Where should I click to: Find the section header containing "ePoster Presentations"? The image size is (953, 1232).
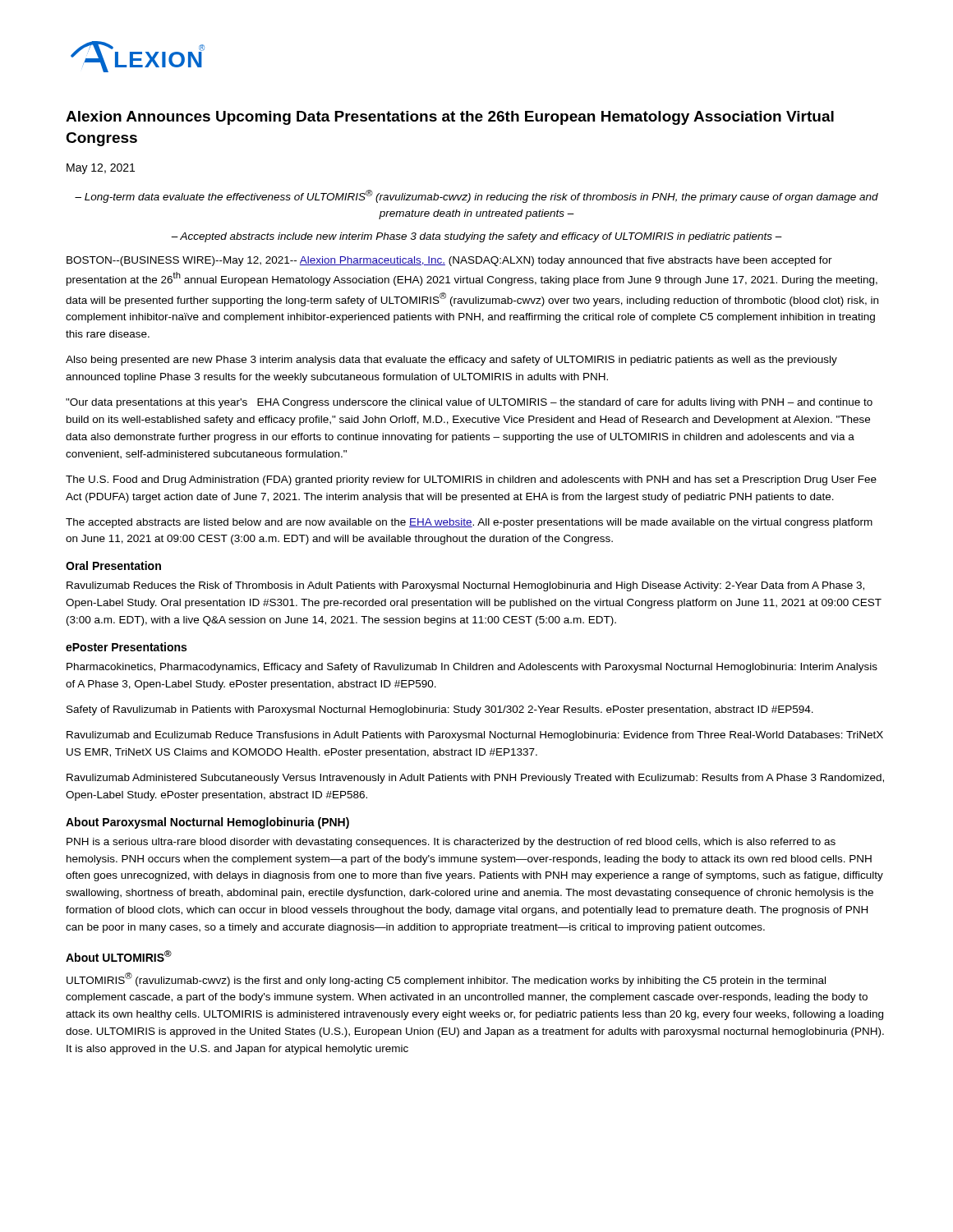[x=126, y=647]
